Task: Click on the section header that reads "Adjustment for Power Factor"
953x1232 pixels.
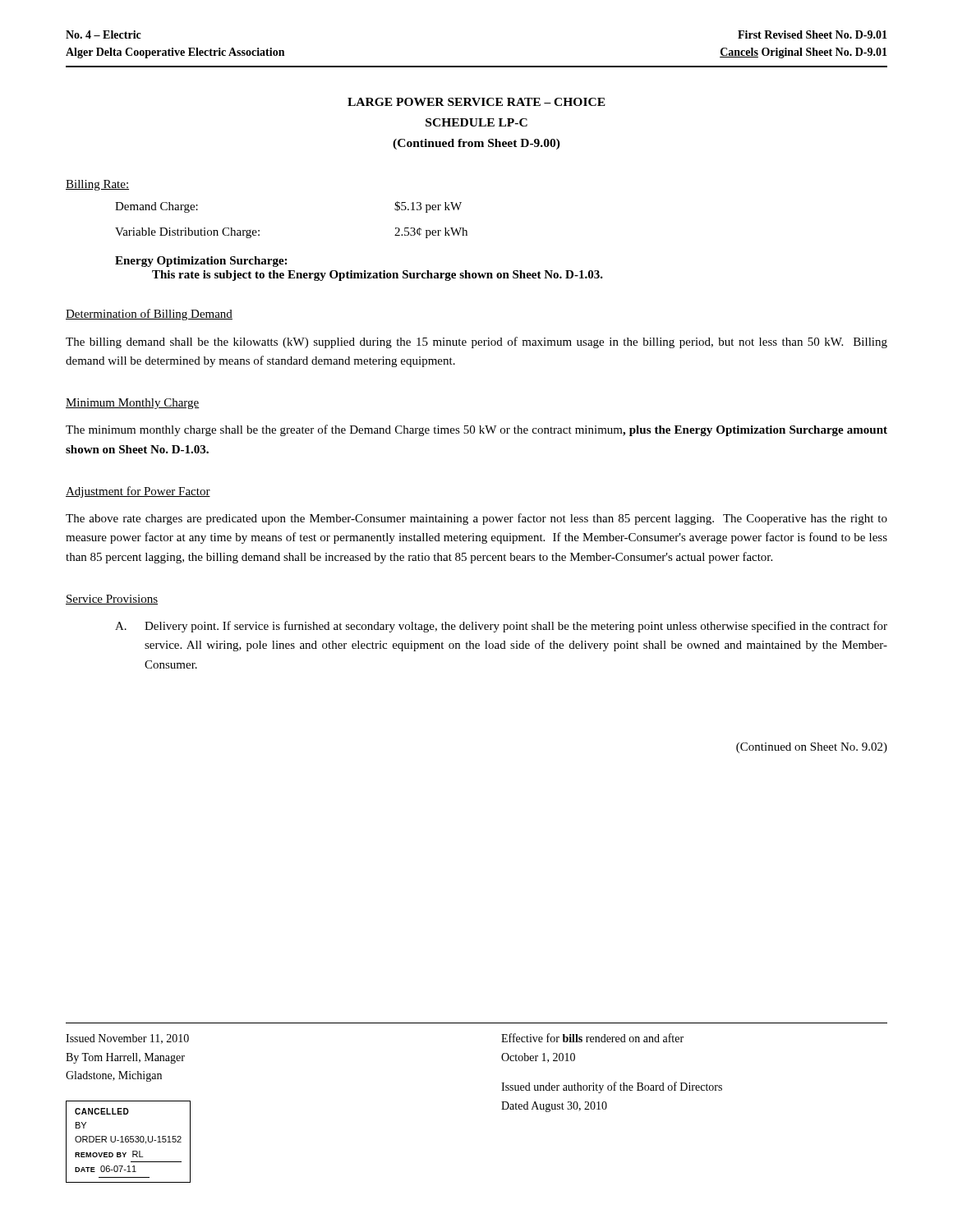Action: (138, 492)
